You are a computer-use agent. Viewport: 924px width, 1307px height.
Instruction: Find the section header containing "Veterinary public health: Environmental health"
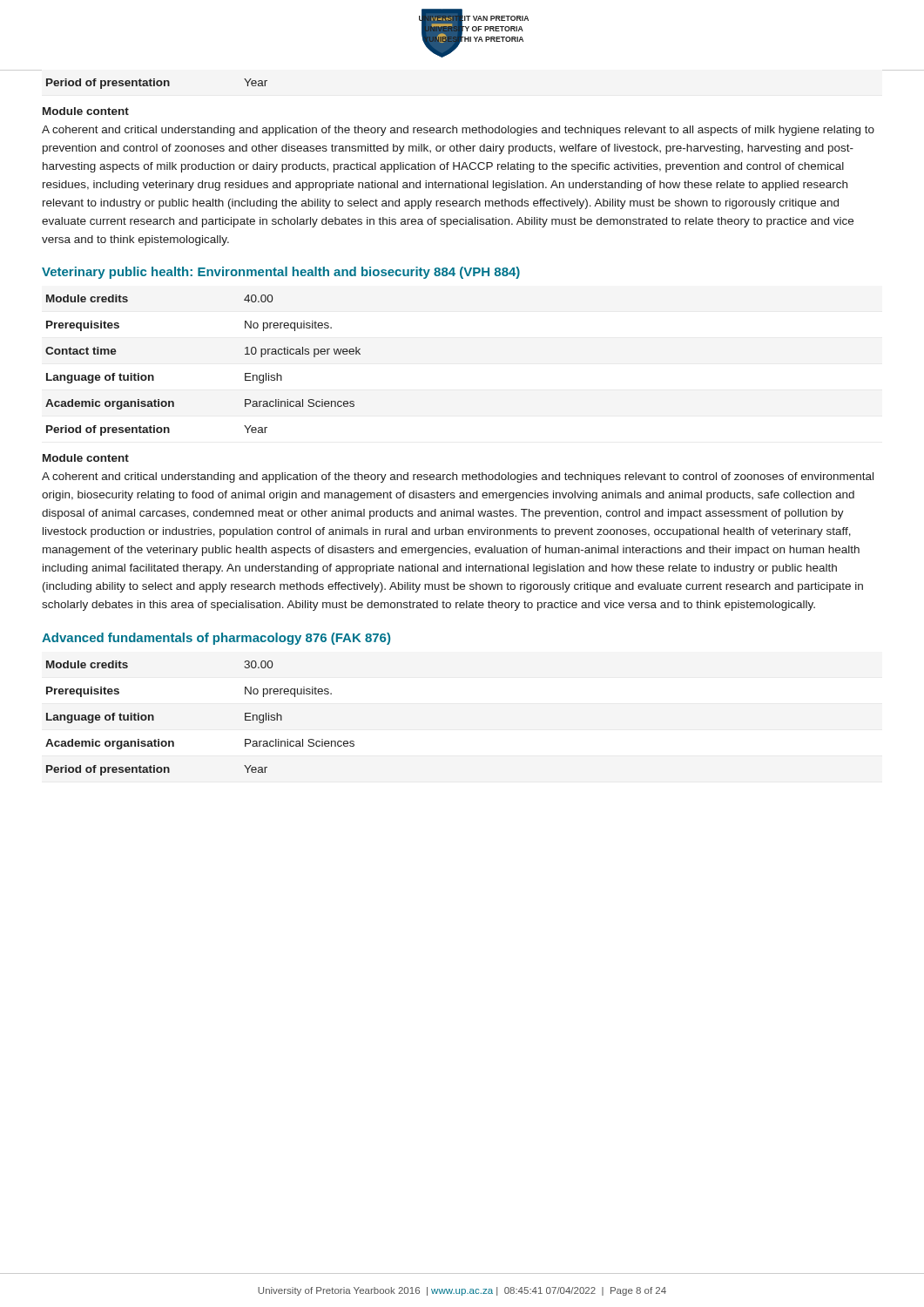coord(281,272)
